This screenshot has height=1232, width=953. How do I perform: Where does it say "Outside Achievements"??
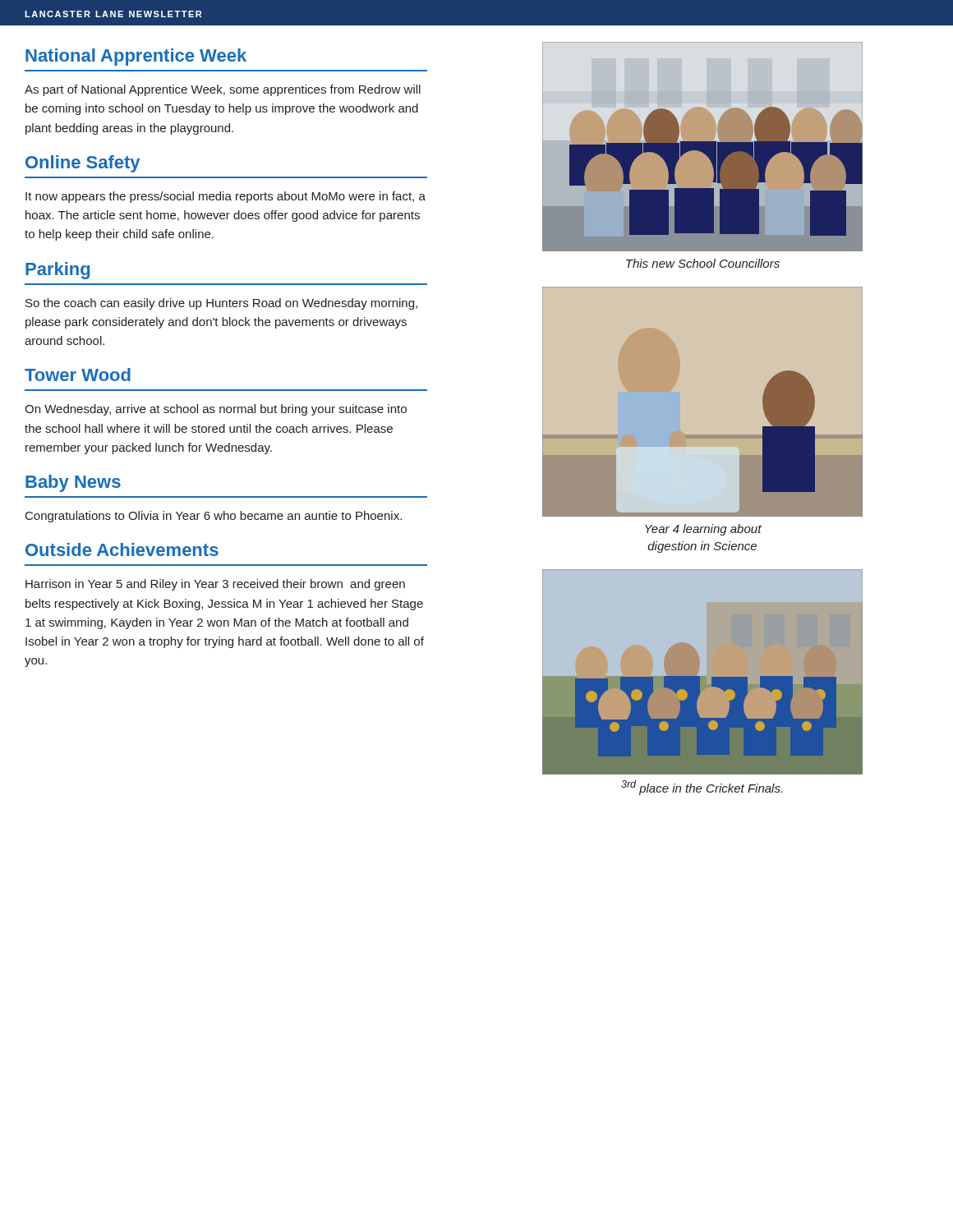[122, 550]
